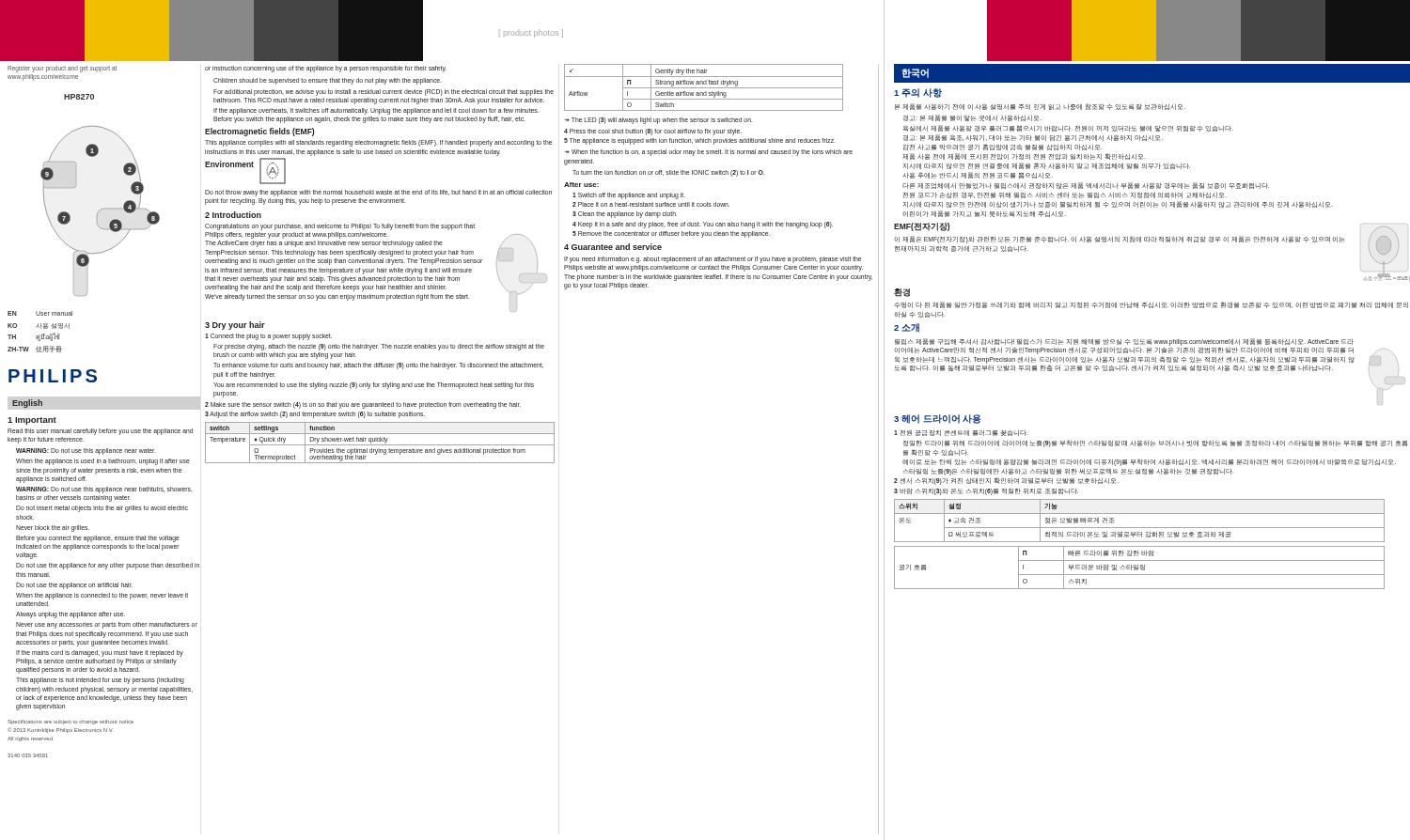1410x840 pixels.
Task: Point to the text block starting "2 소개"
Action: pyautogui.click(x=907, y=327)
